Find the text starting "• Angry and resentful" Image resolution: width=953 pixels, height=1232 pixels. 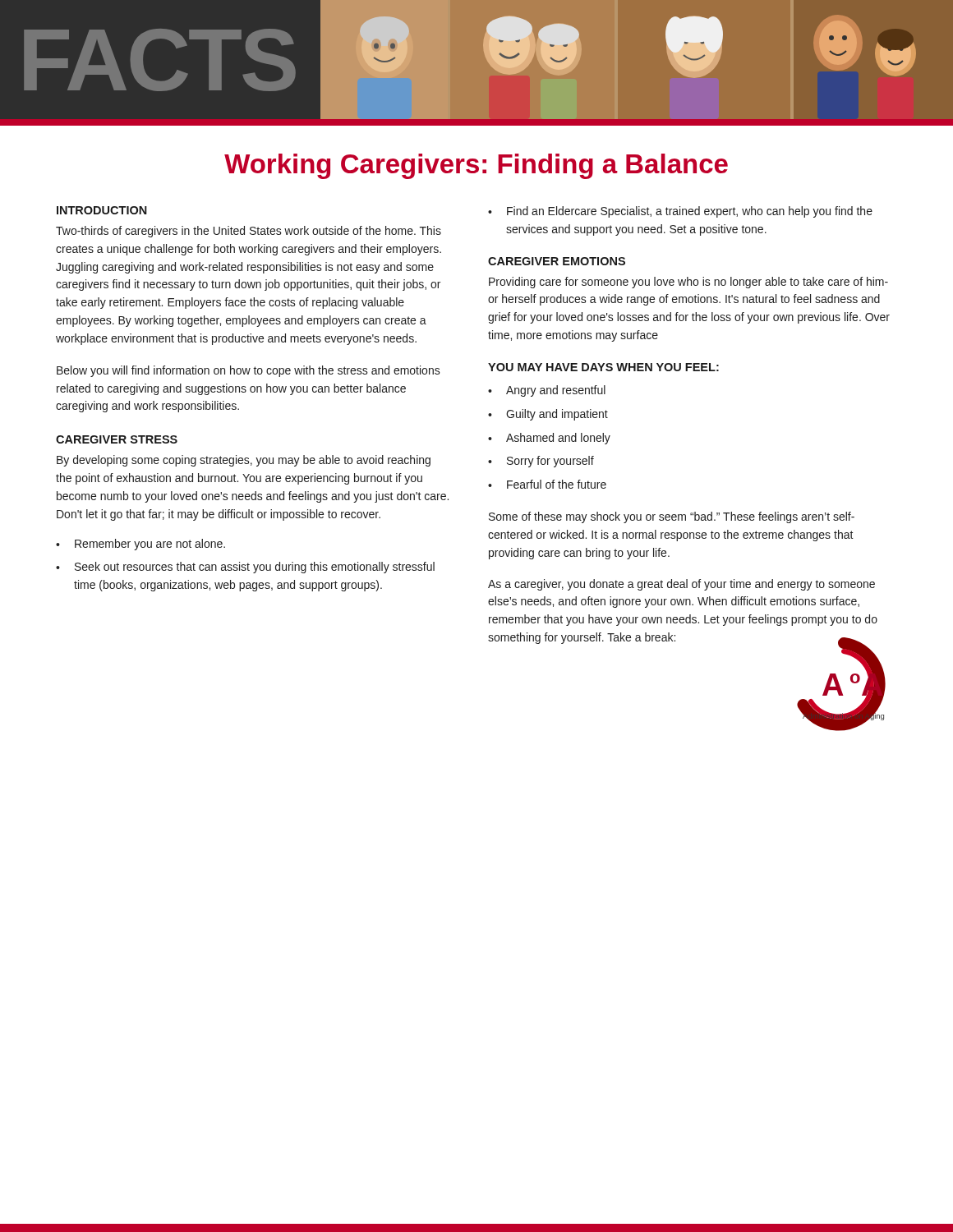point(547,391)
